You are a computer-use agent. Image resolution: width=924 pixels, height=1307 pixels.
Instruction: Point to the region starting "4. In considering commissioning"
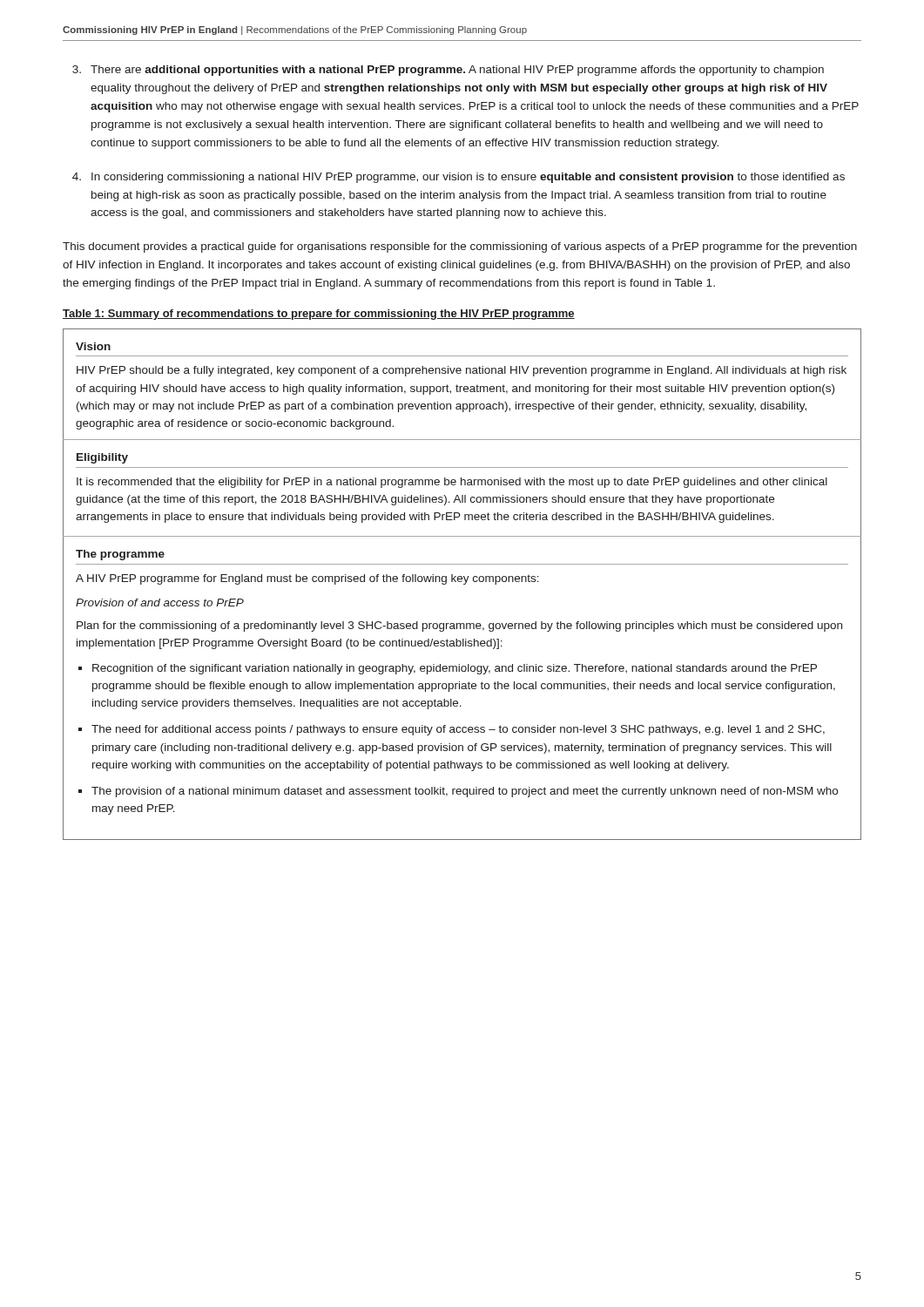[x=462, y=195]
